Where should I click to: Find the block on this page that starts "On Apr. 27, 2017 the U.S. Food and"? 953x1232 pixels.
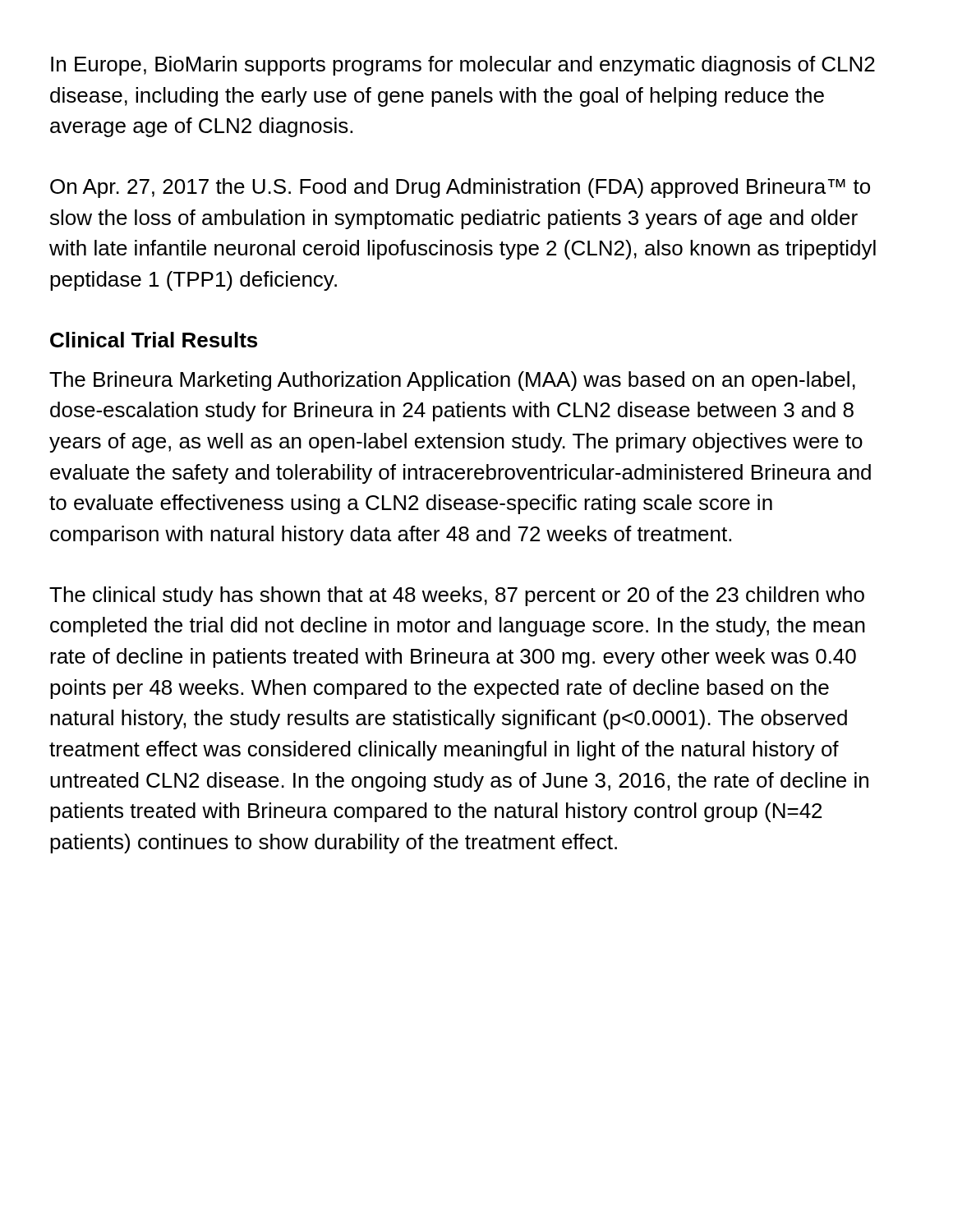[463, 233]
